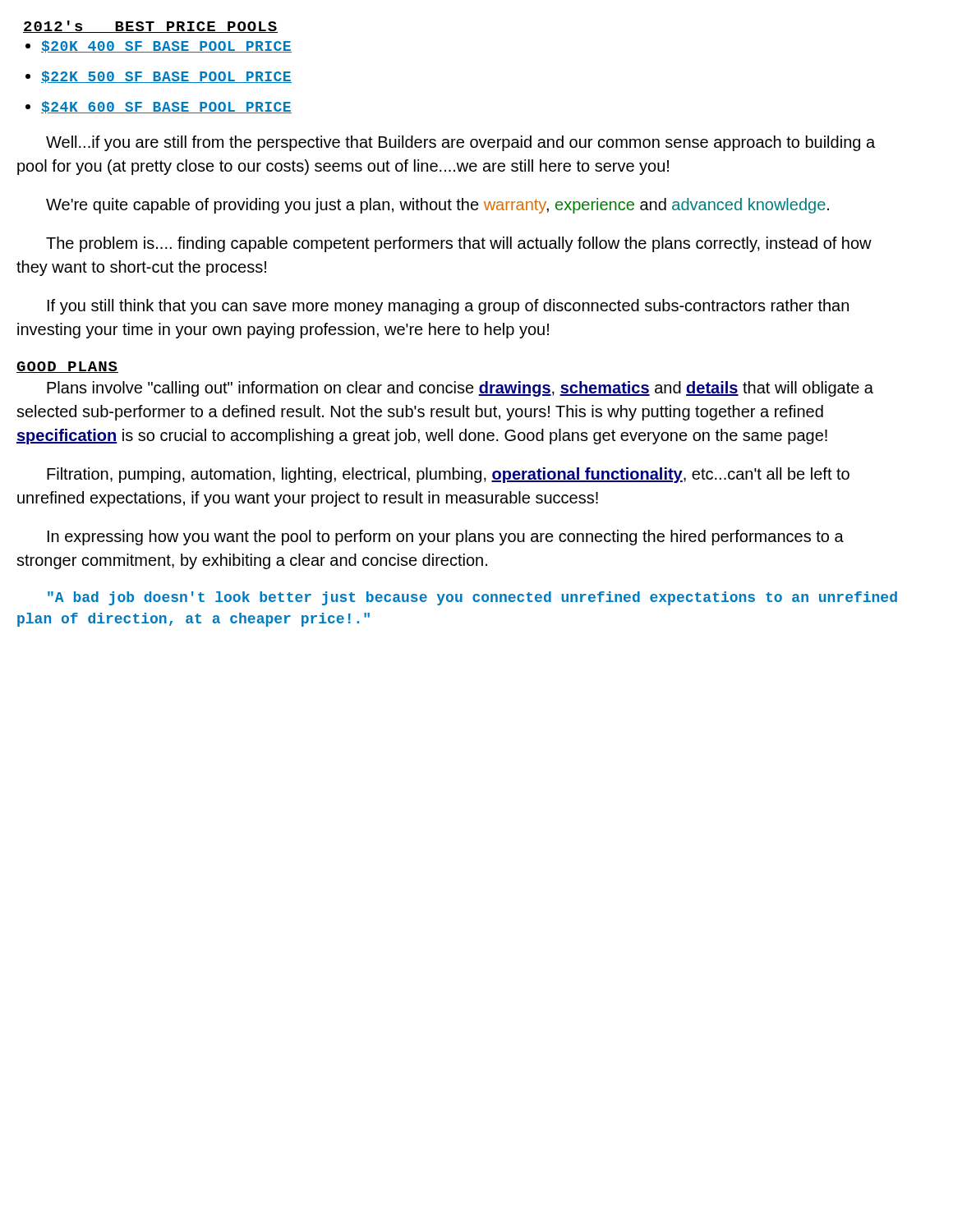Navigate to the text block starting "$20K 400 SF BASE POOL PRICE"
The height and width of the screenshot is (1232, 953).
click(x=166, y=47)
